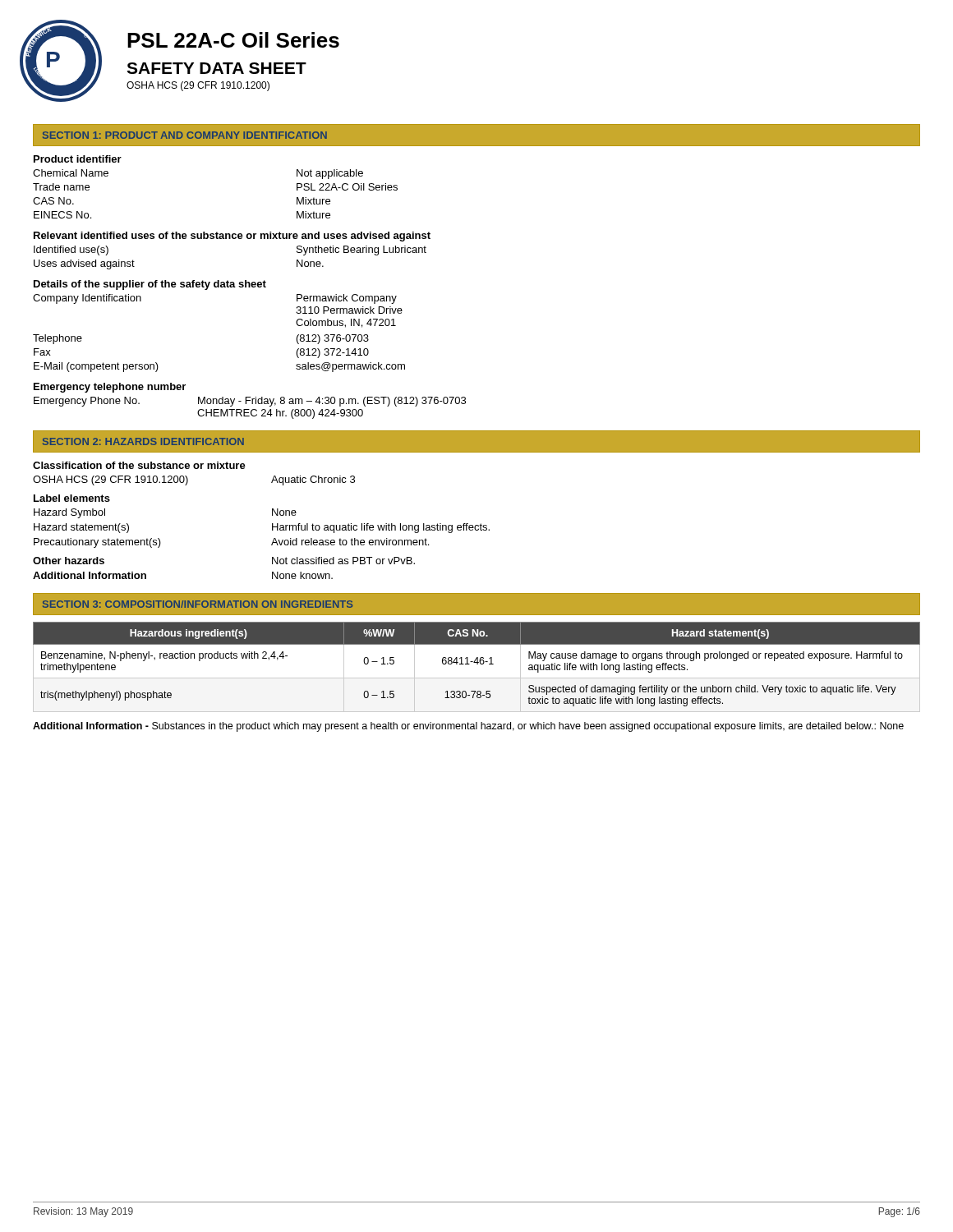Find the block on this page that starts "Relevant identified uses of the substance or"
953x1232 pixels.
(x=232, y=237)
